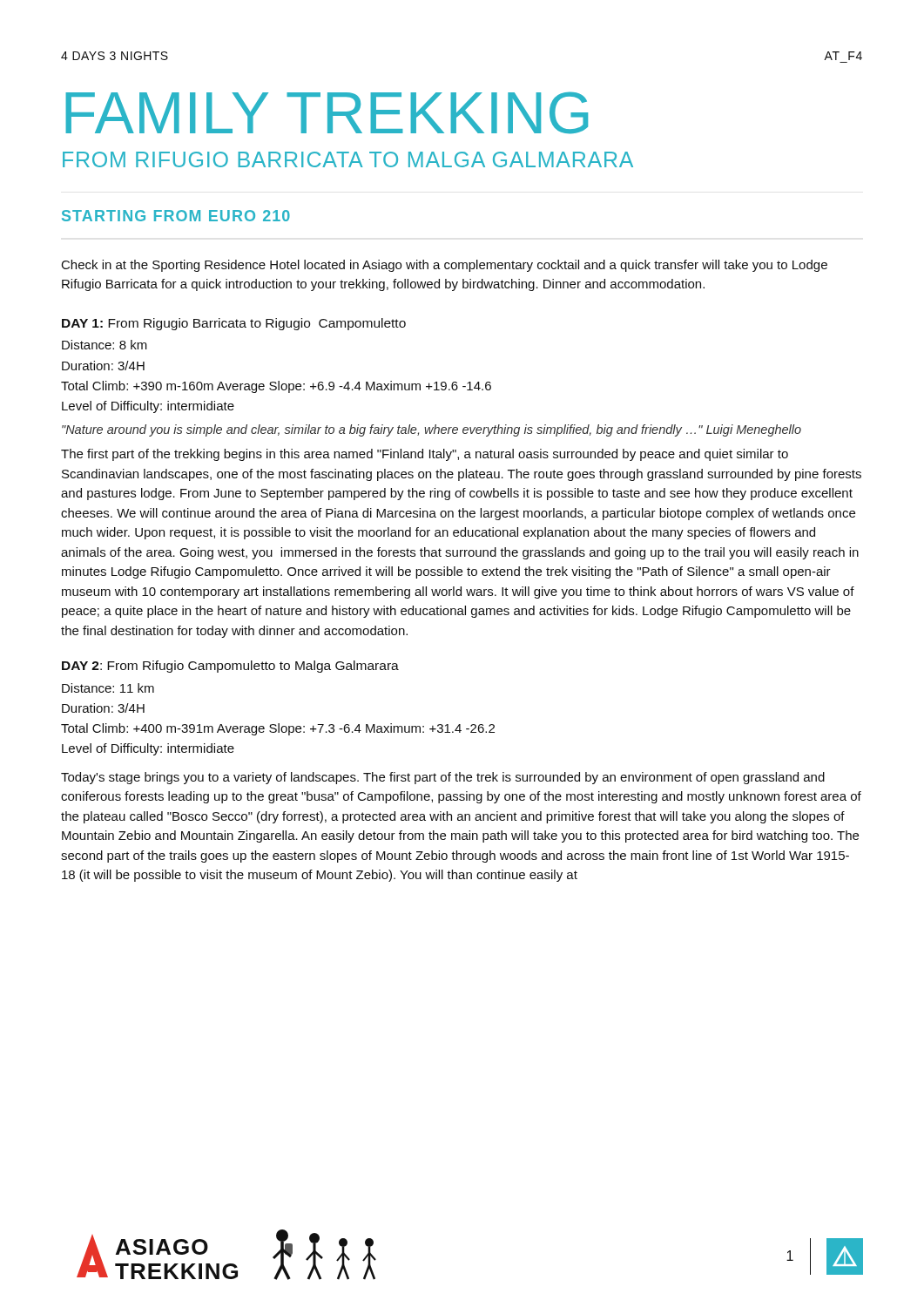Screen dimensions: 1307x924
Task: Point to "STARTING FROM EURO 210"
Action: [176, 216]
